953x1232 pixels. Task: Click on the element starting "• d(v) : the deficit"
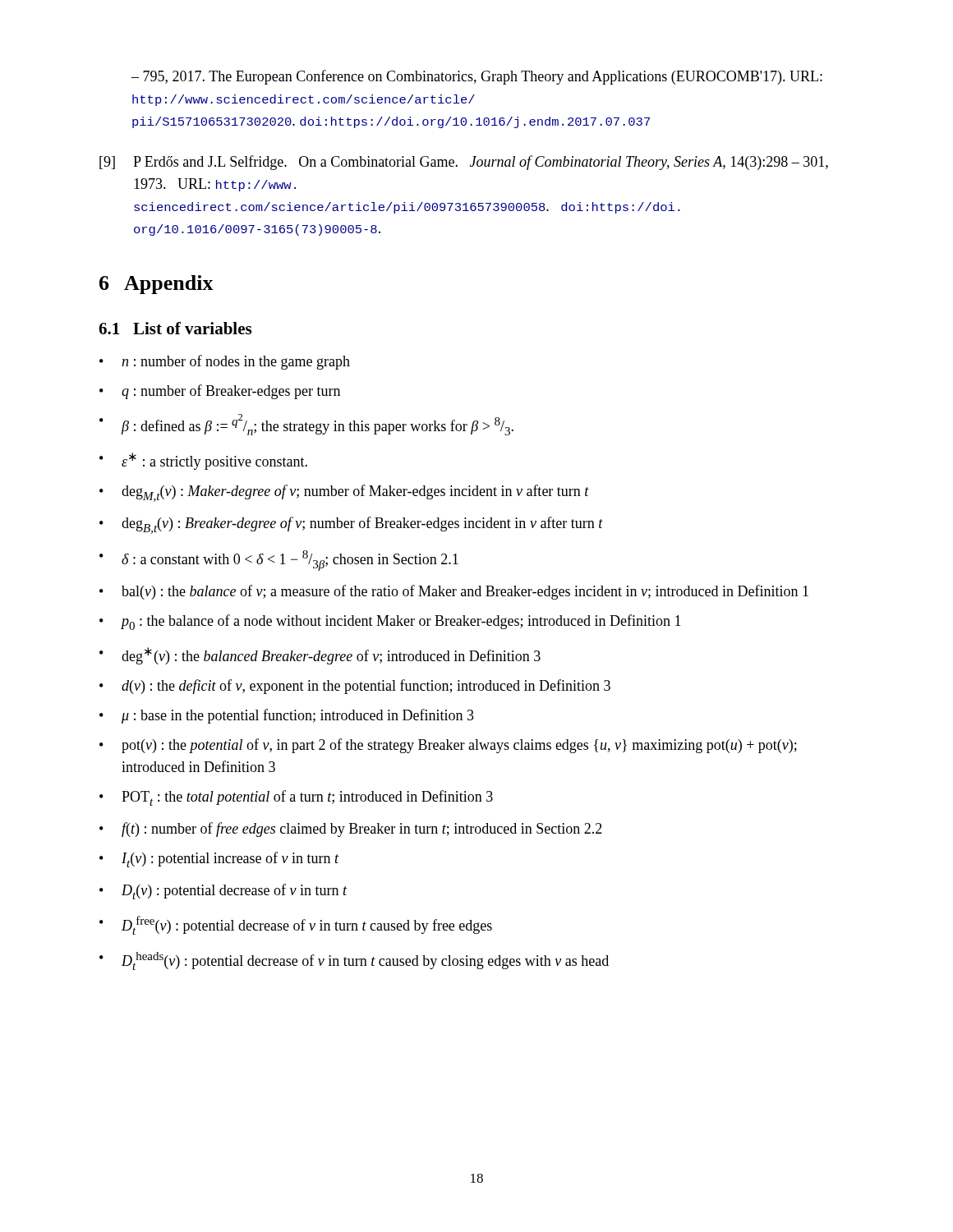coord(476,686)
